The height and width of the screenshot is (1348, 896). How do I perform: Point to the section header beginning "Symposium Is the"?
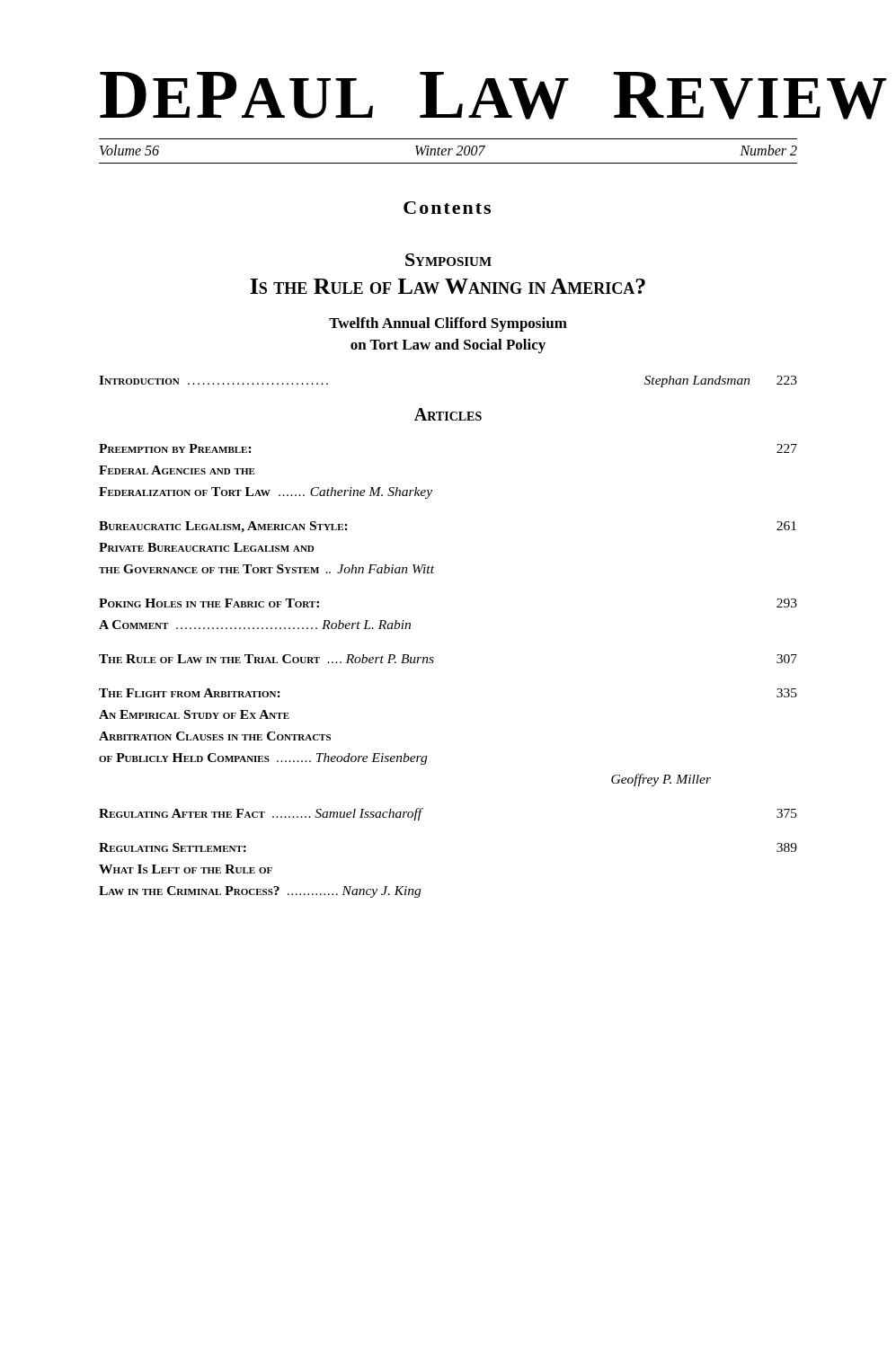click(448, 274)
